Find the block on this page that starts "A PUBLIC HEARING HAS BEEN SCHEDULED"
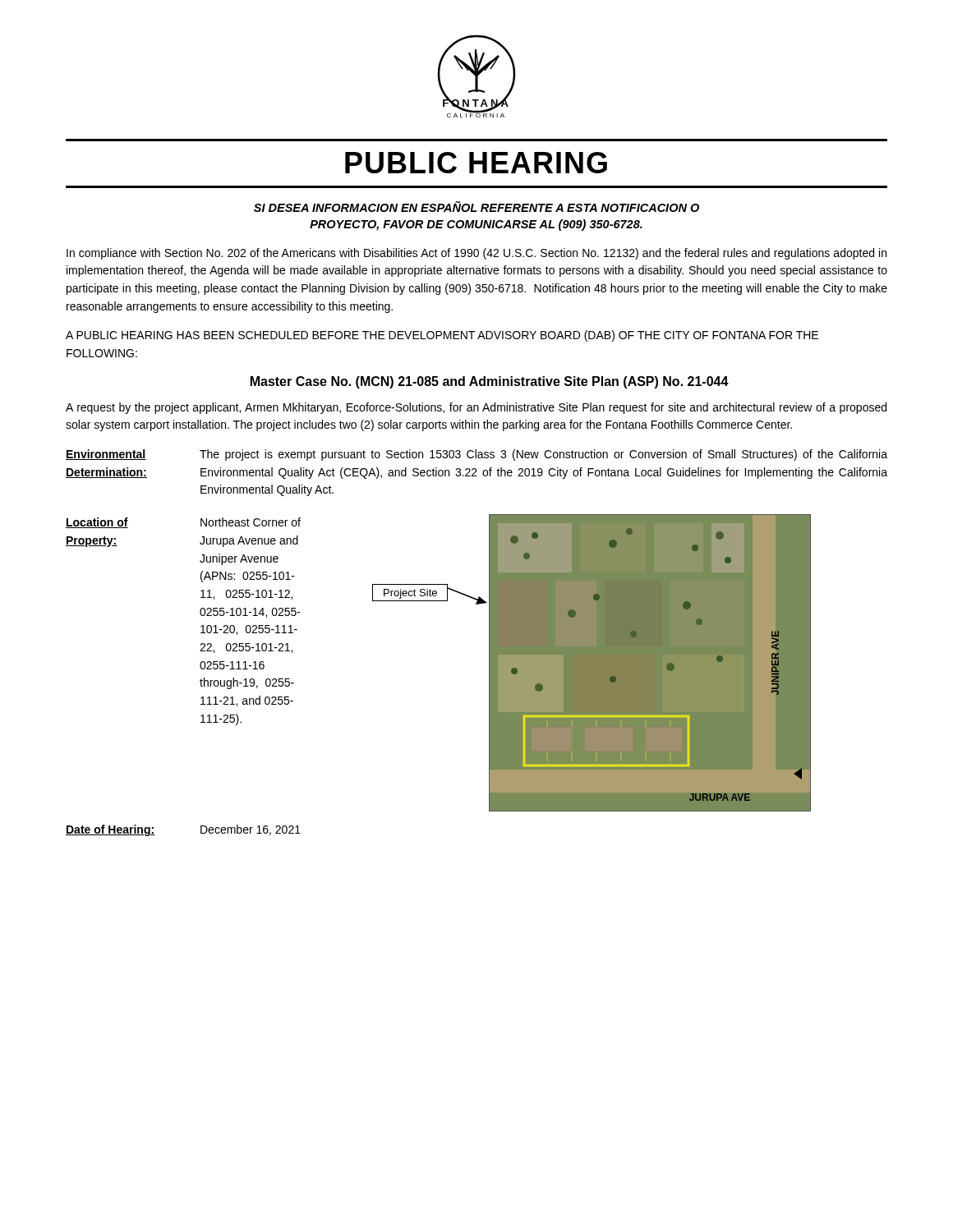 (442, 344)
